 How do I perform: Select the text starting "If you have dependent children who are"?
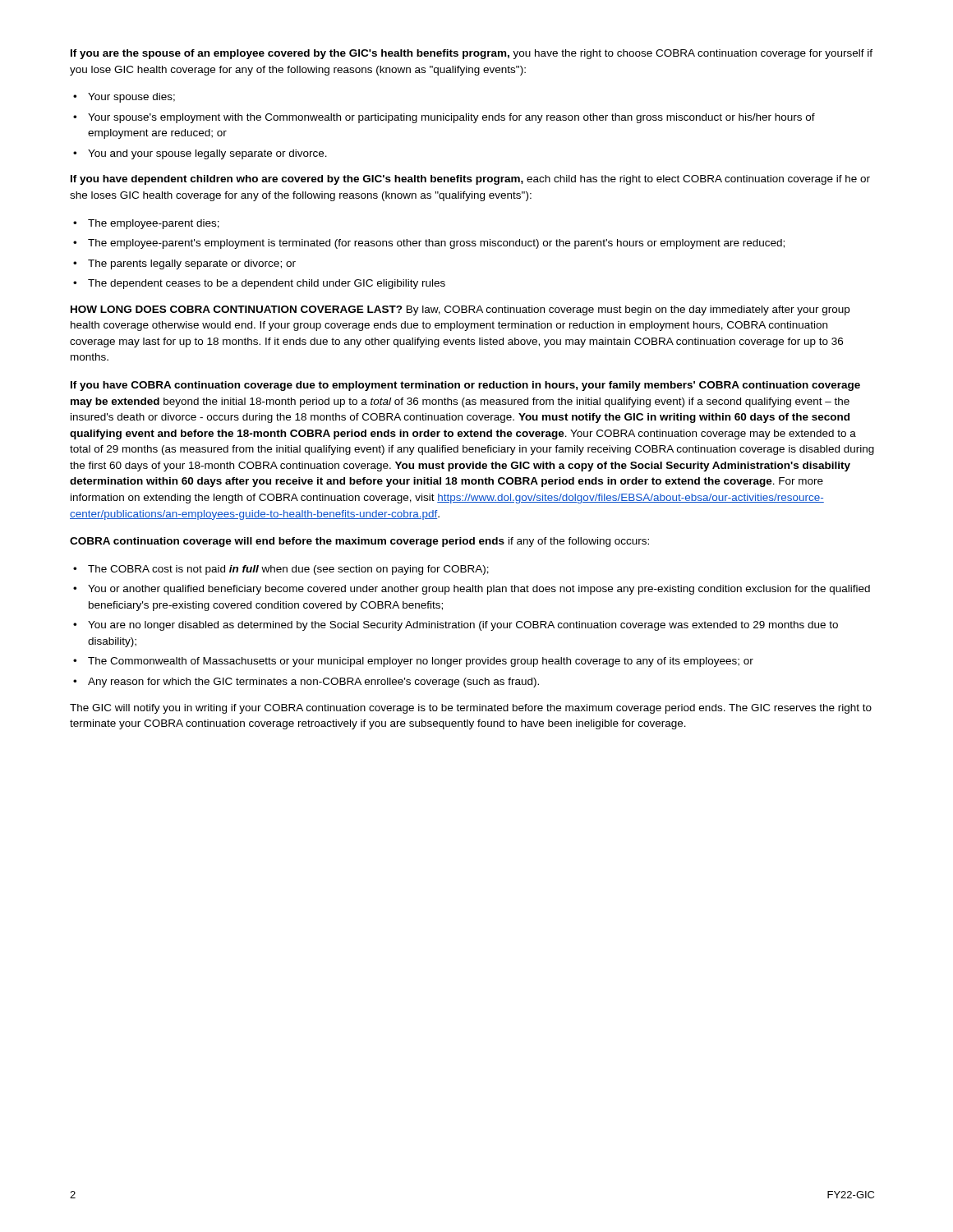(x=470, y=187)
